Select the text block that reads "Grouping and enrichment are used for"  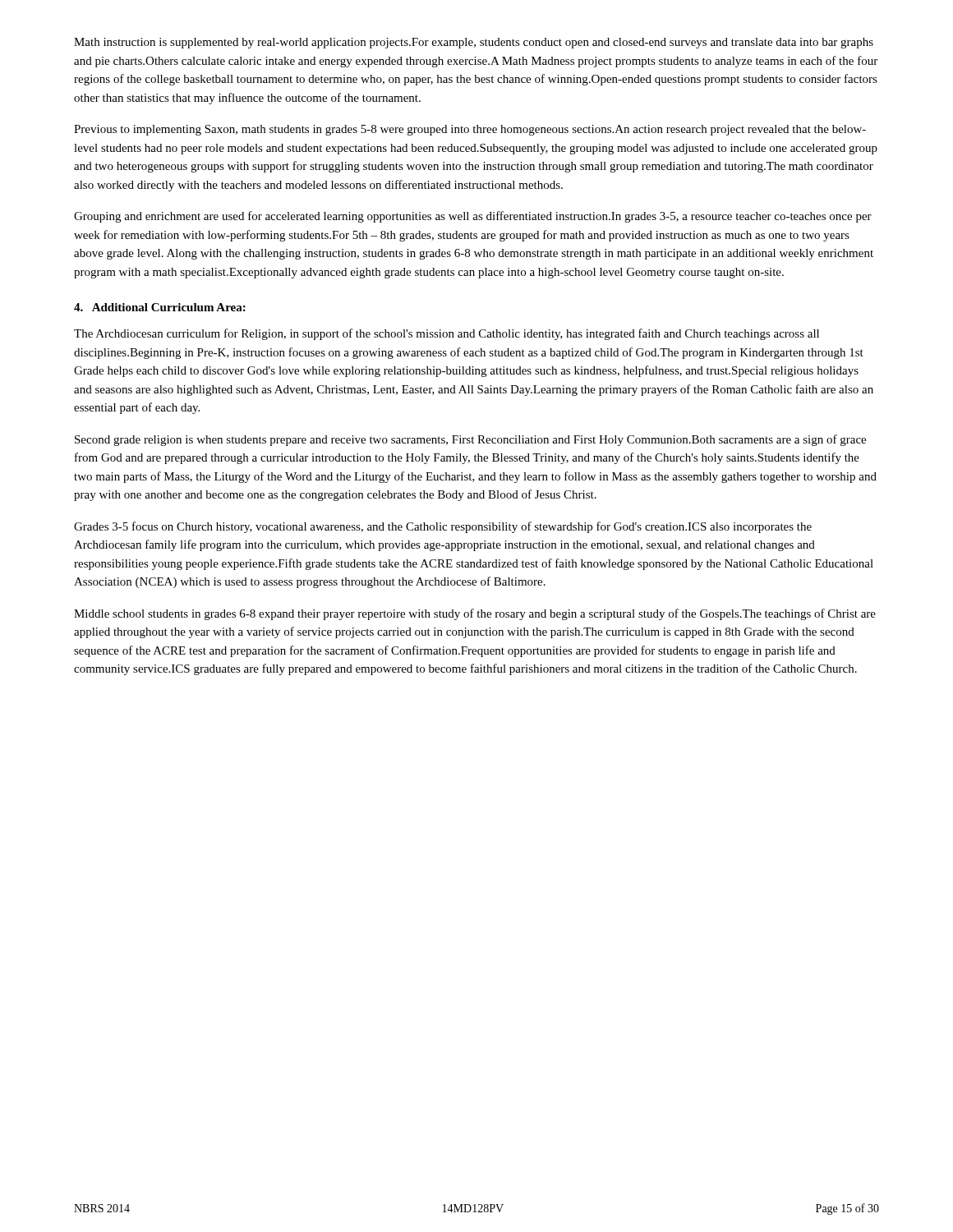(x=474, y=244)
